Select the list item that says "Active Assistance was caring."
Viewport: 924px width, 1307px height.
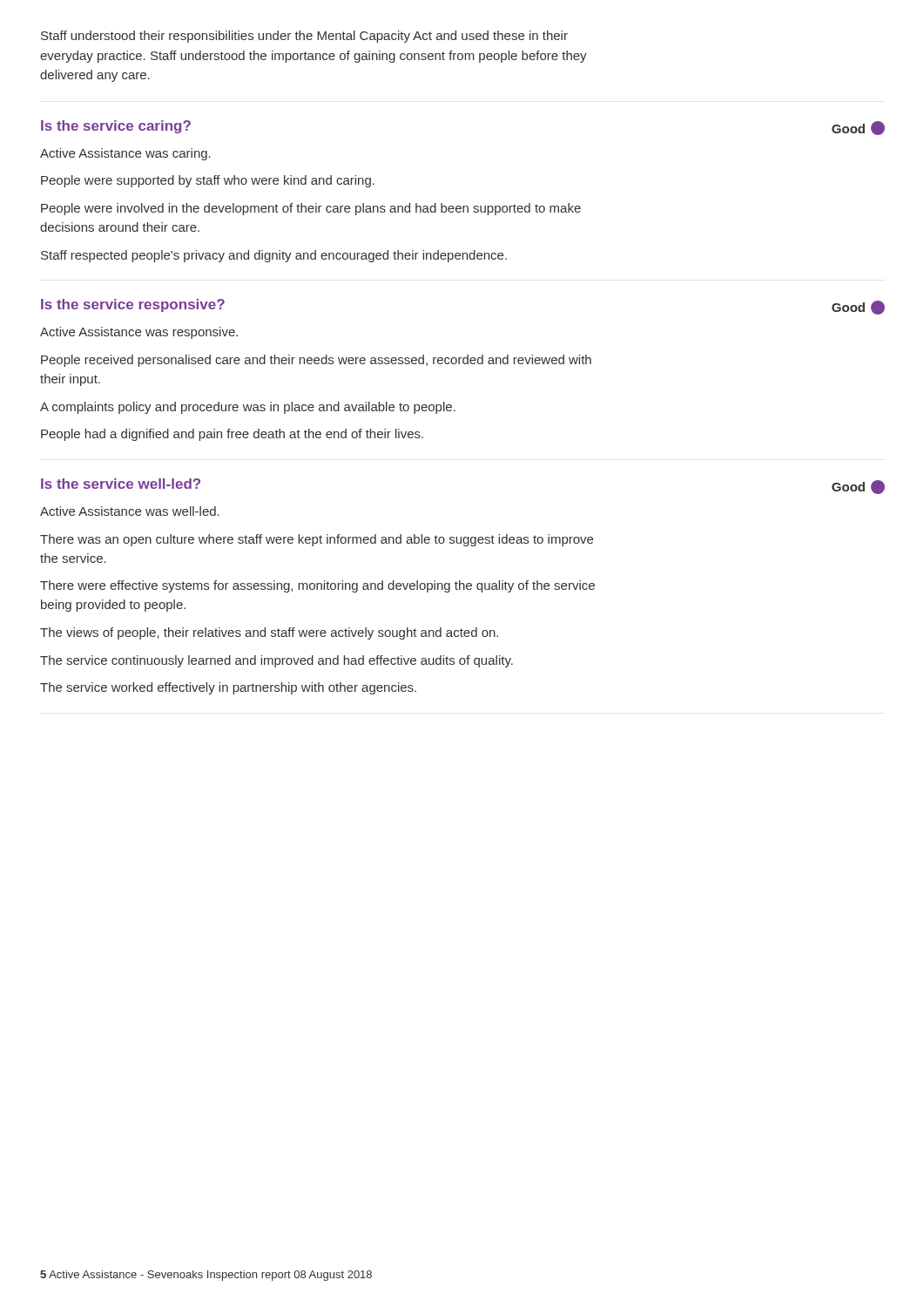click(x=126, y=152)
